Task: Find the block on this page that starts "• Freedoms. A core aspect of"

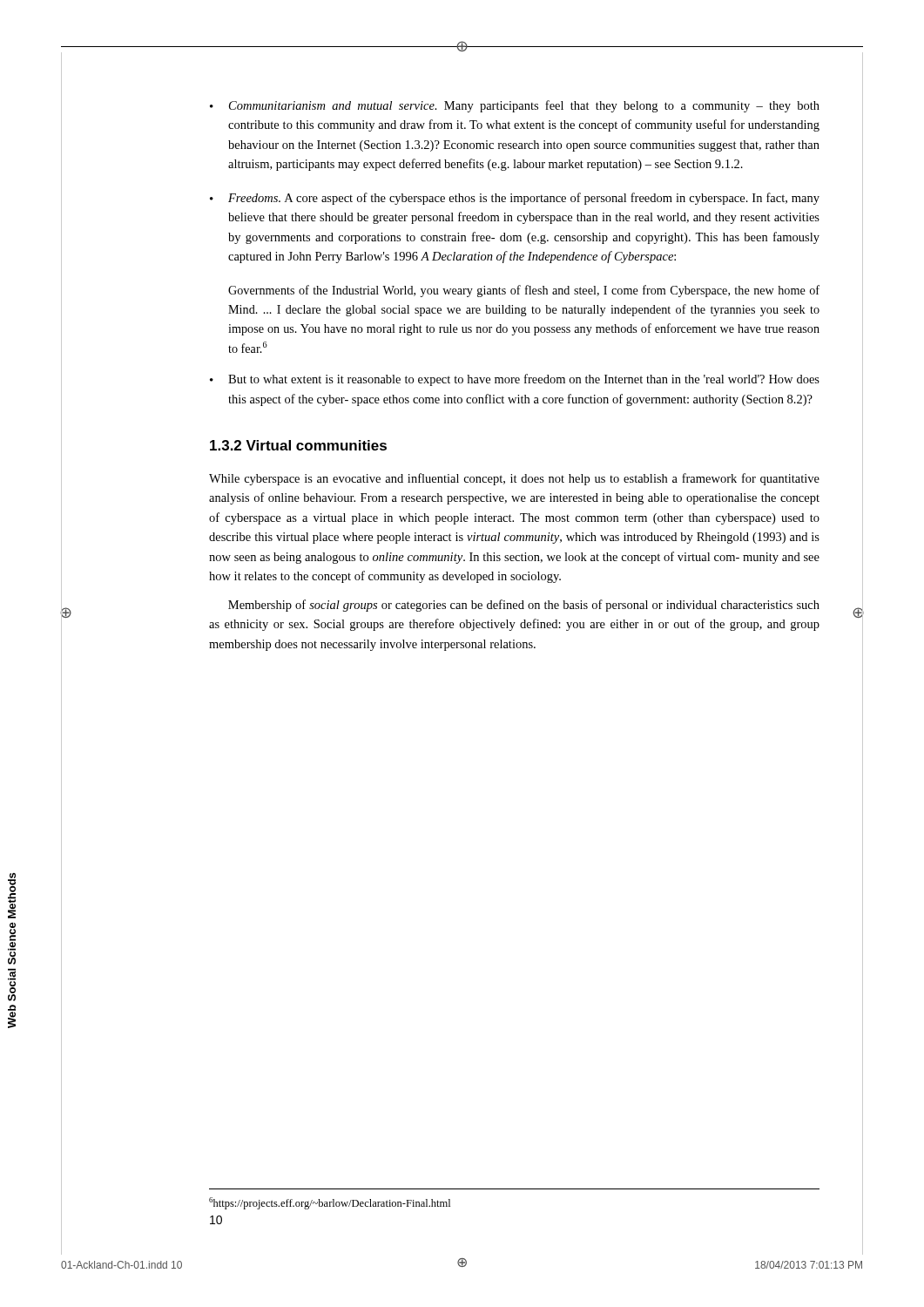Action: click(514, 227)
